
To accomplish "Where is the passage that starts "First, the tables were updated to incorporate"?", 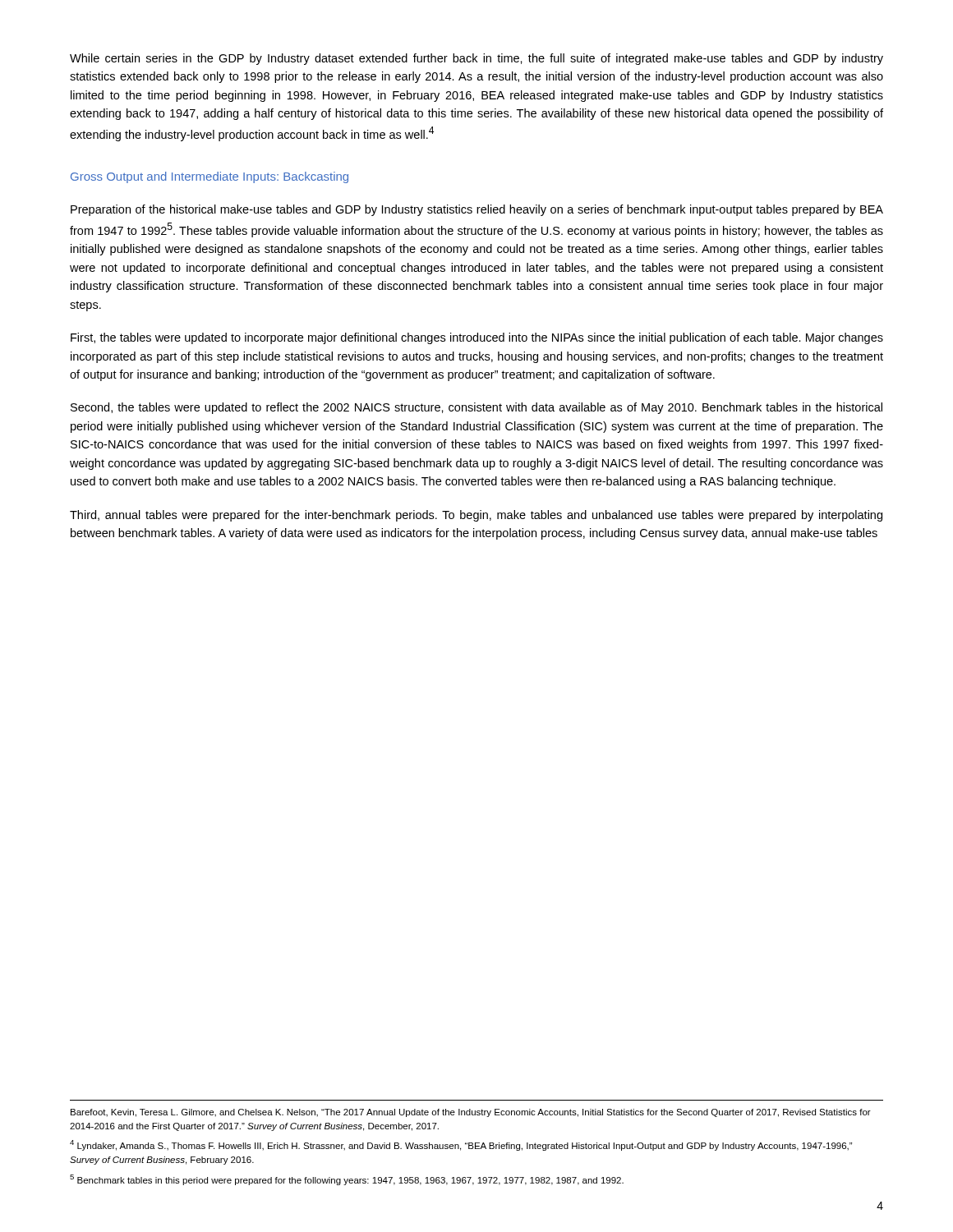I will 476,356.
